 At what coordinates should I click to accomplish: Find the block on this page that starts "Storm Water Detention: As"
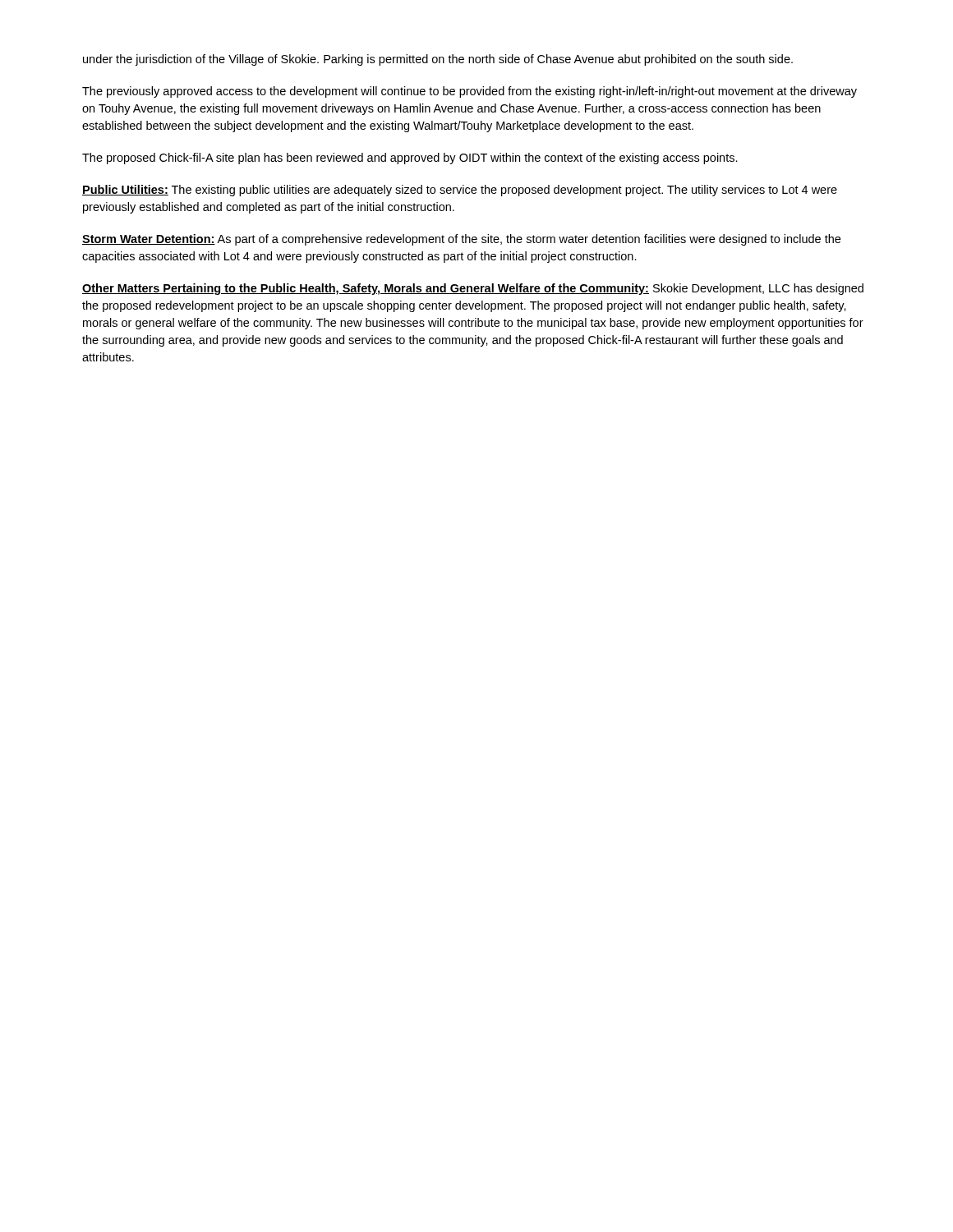point(462,248)
